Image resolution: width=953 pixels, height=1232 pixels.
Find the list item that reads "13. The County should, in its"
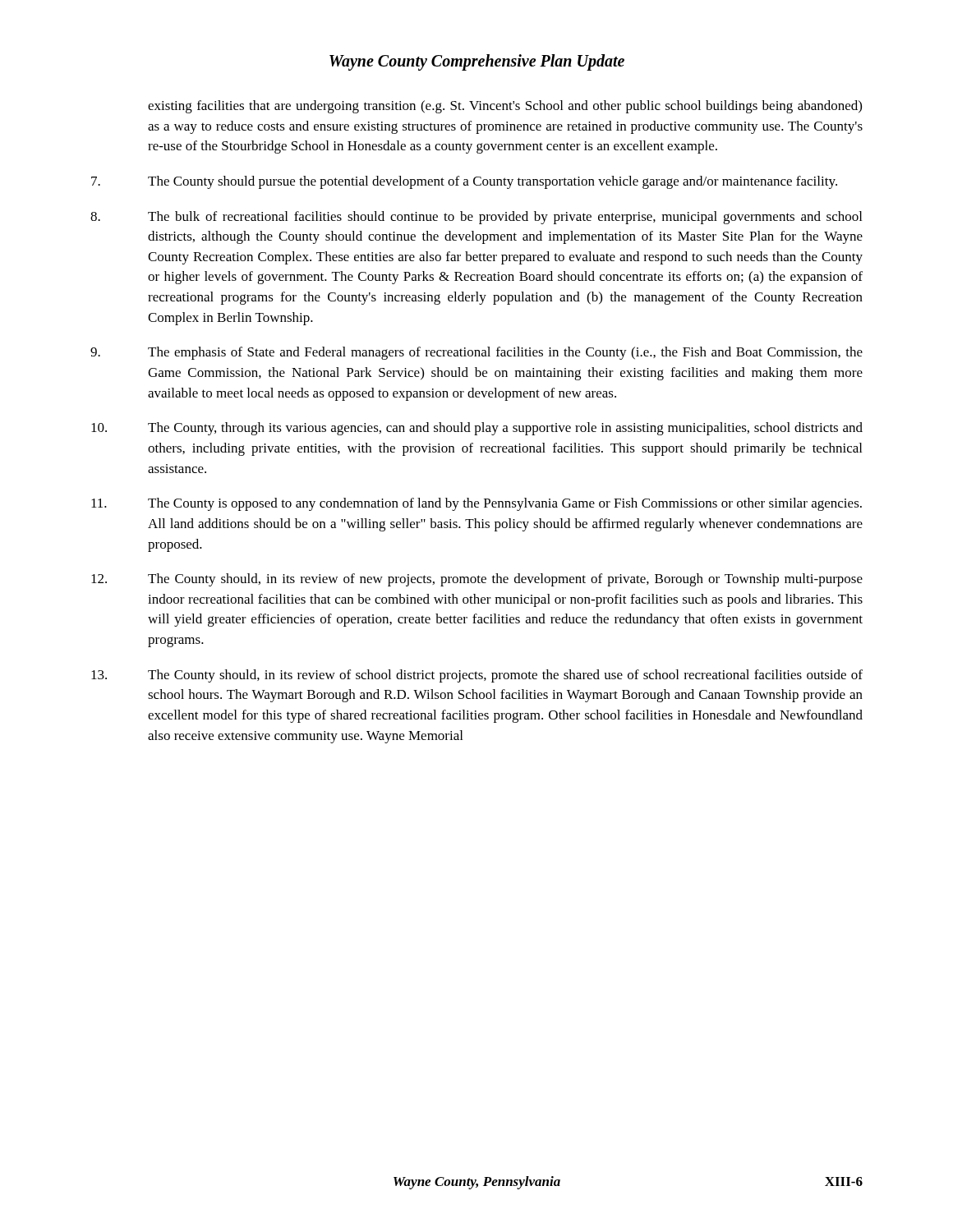[476, 706]
